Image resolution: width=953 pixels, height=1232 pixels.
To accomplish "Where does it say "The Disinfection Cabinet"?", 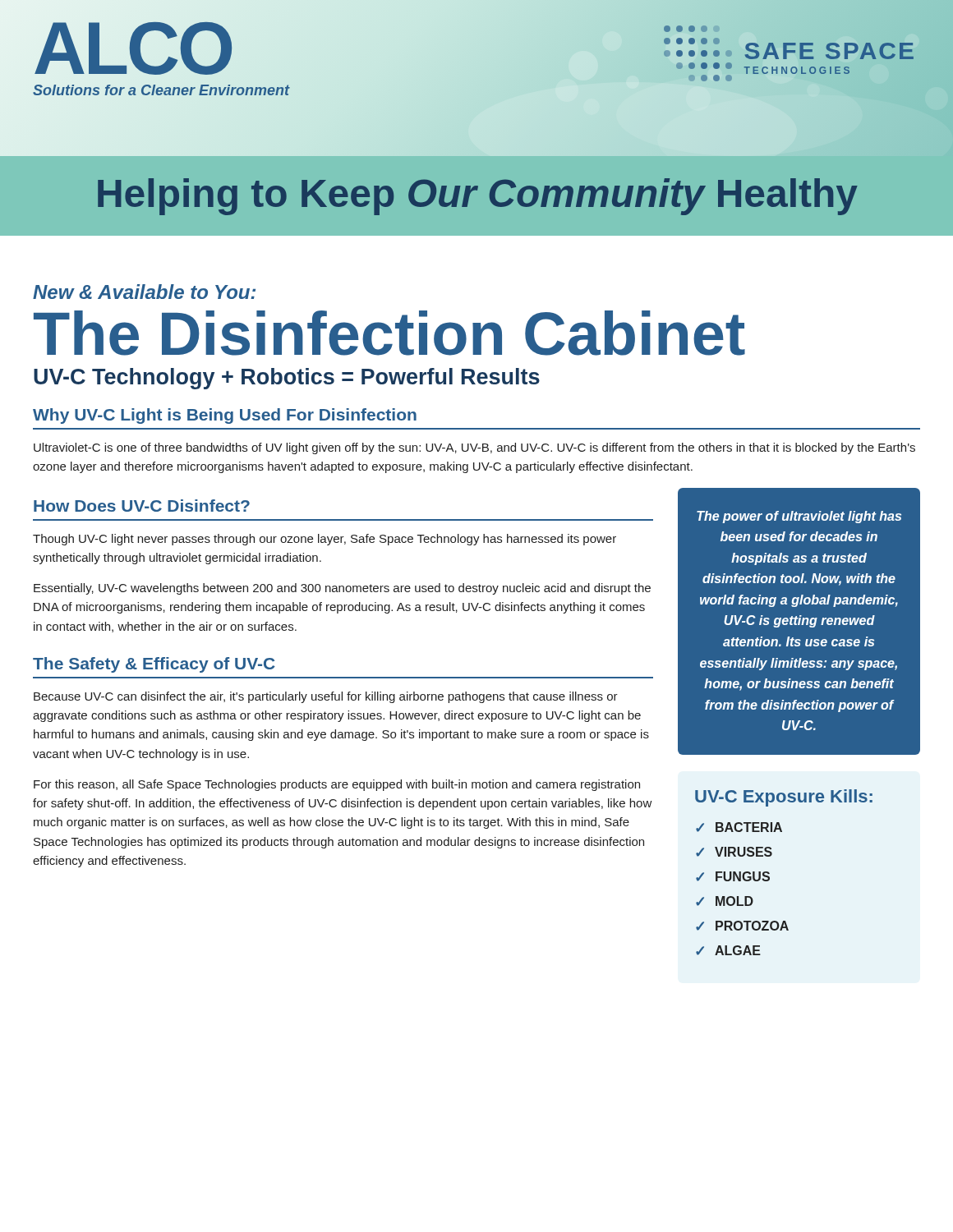I will 389,334.
